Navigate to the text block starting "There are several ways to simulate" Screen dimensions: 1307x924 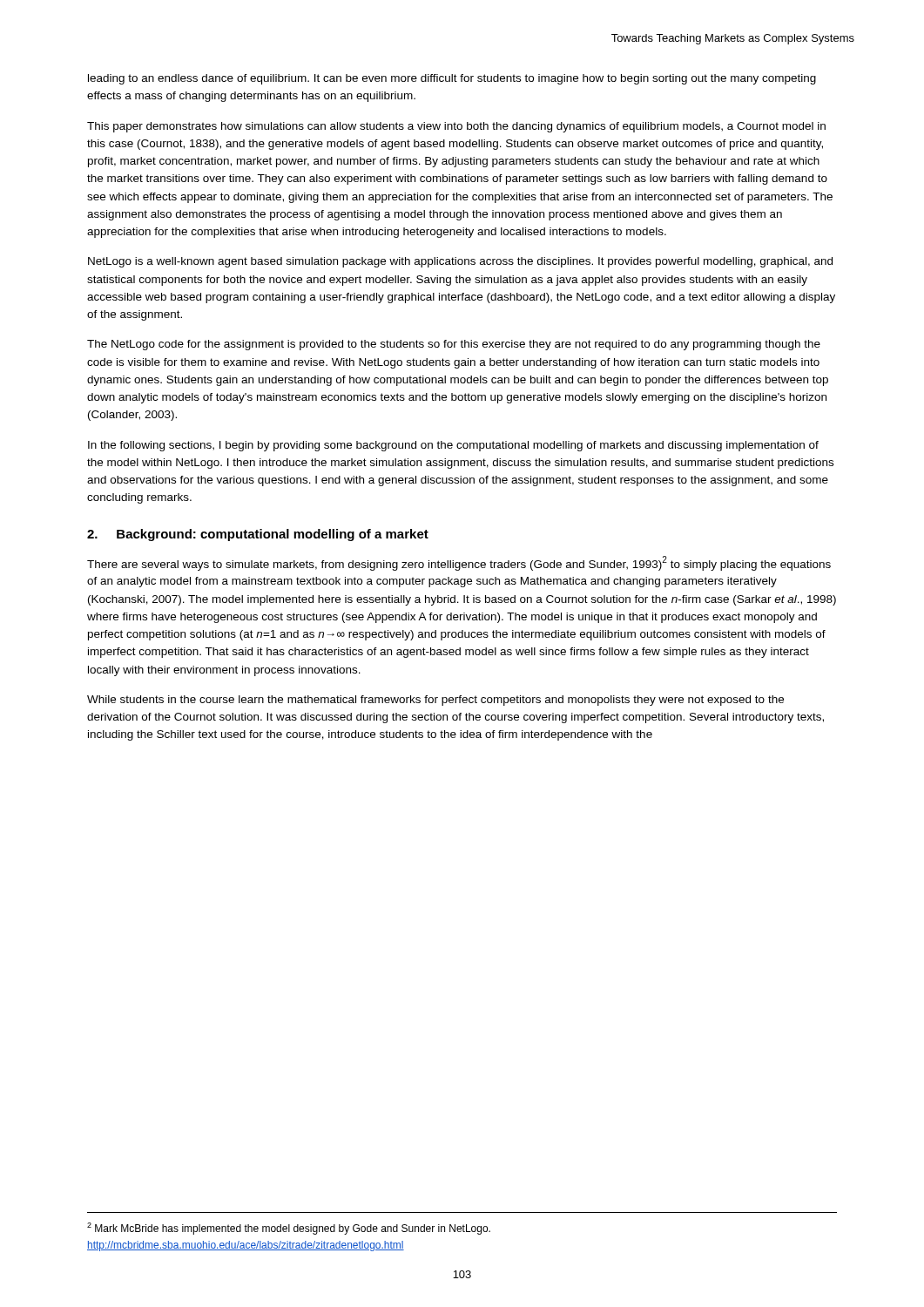[x=462, y=616]
